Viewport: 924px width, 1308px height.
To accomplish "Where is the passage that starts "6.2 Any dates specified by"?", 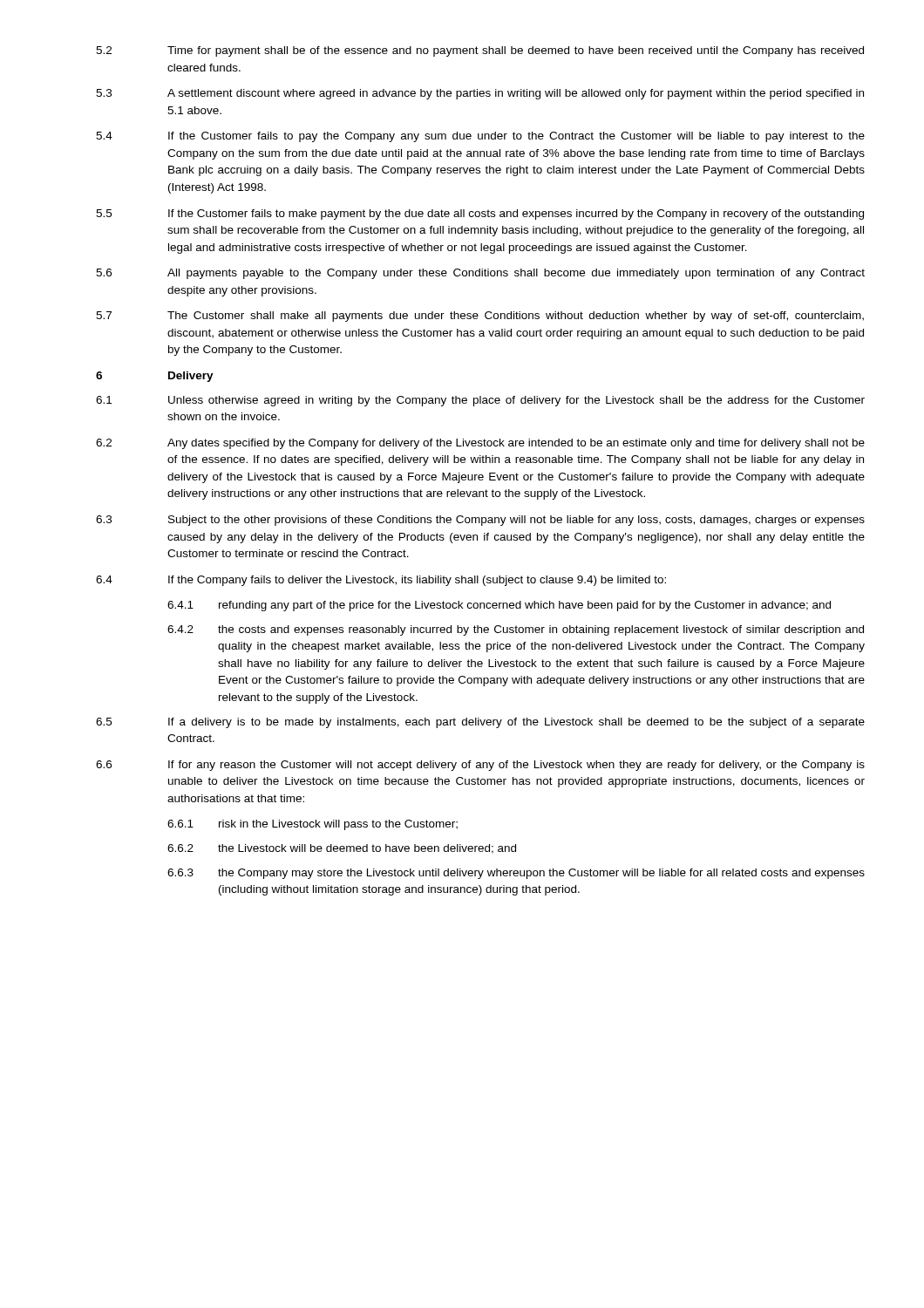I will (480, 468).
